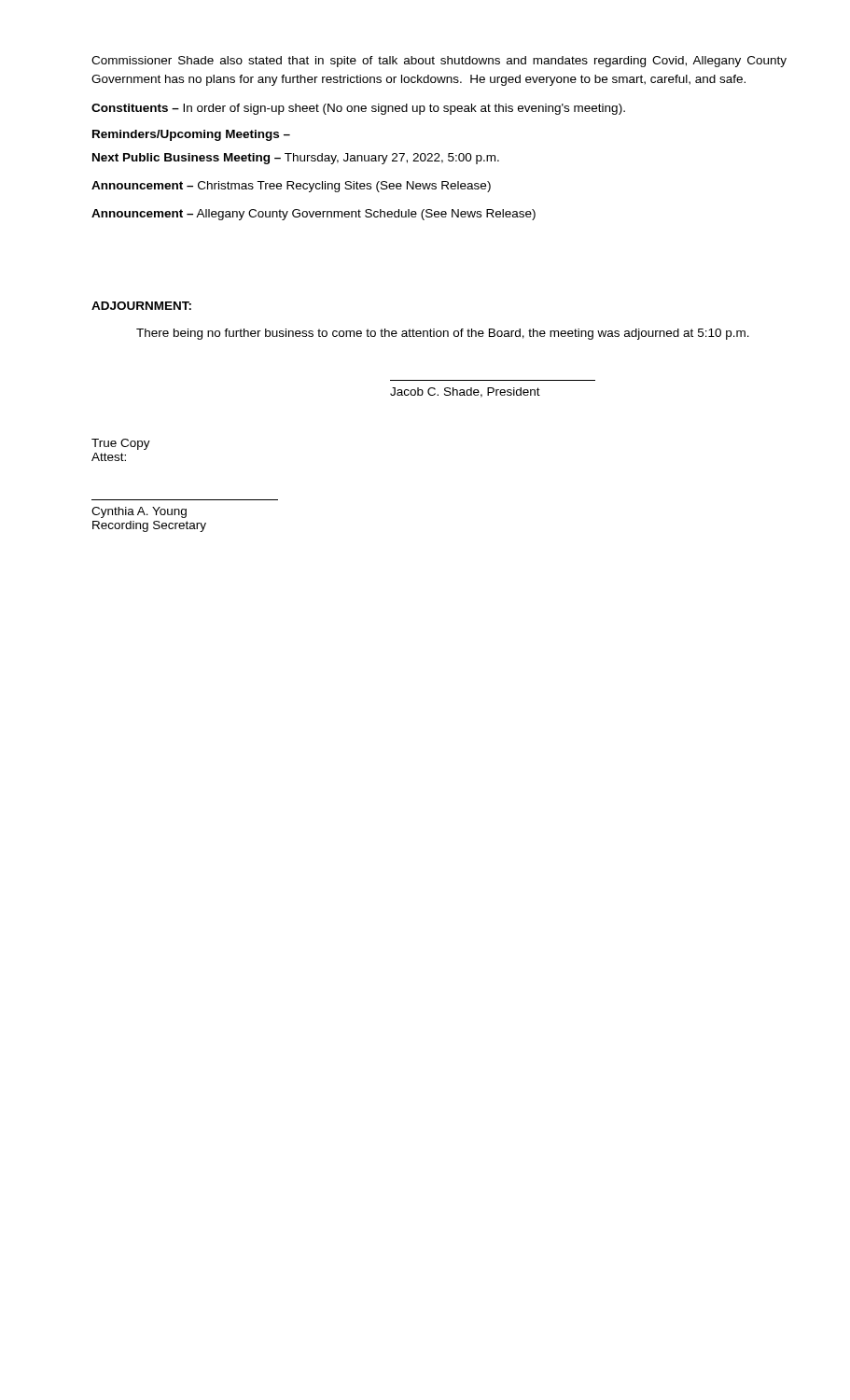Screen dimensions: 1400x850
Task: Find the text that says "Jacob C. Shade, President"
Action: pos(465,391)
